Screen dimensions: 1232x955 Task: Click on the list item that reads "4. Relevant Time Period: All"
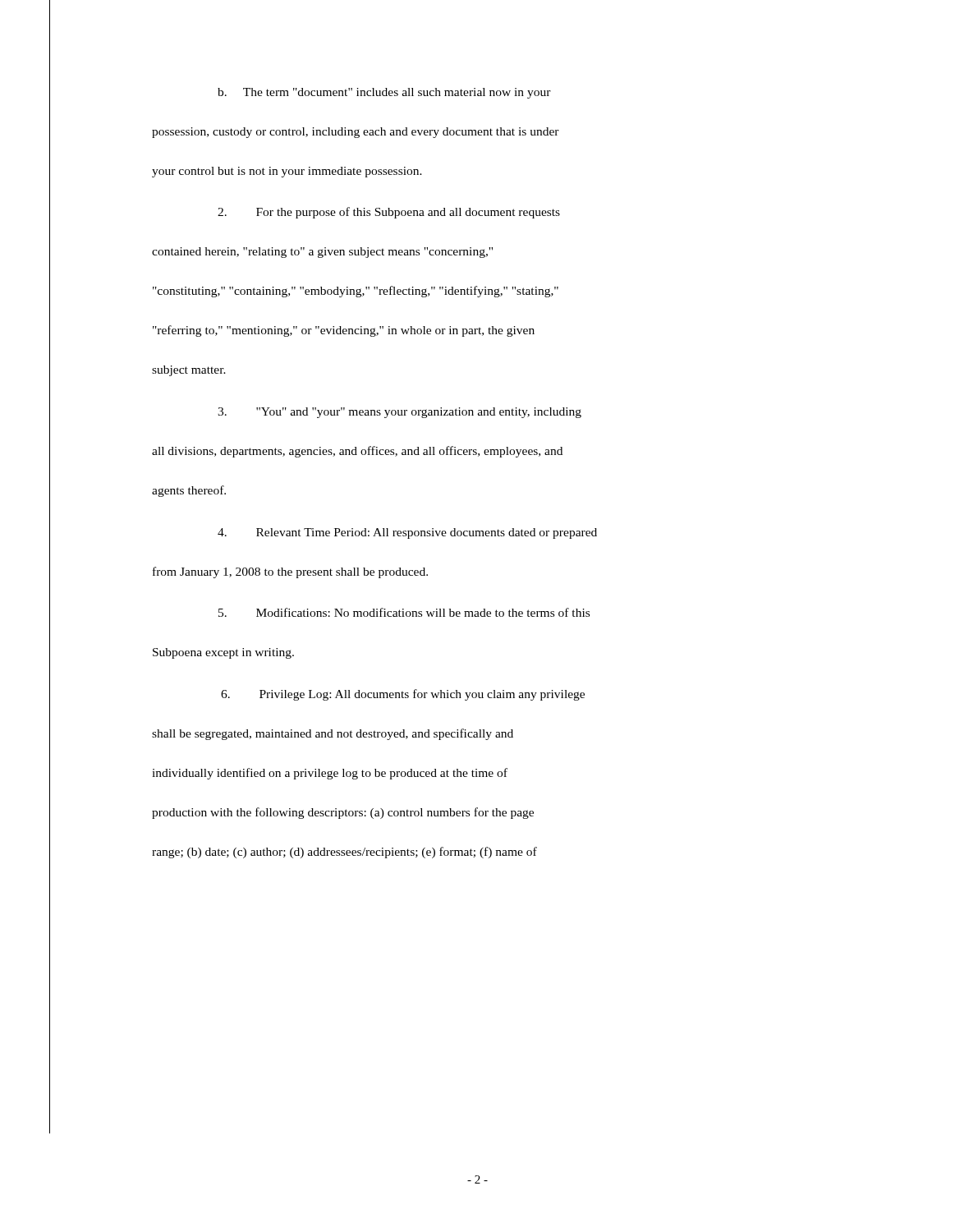tap(407, 533)
